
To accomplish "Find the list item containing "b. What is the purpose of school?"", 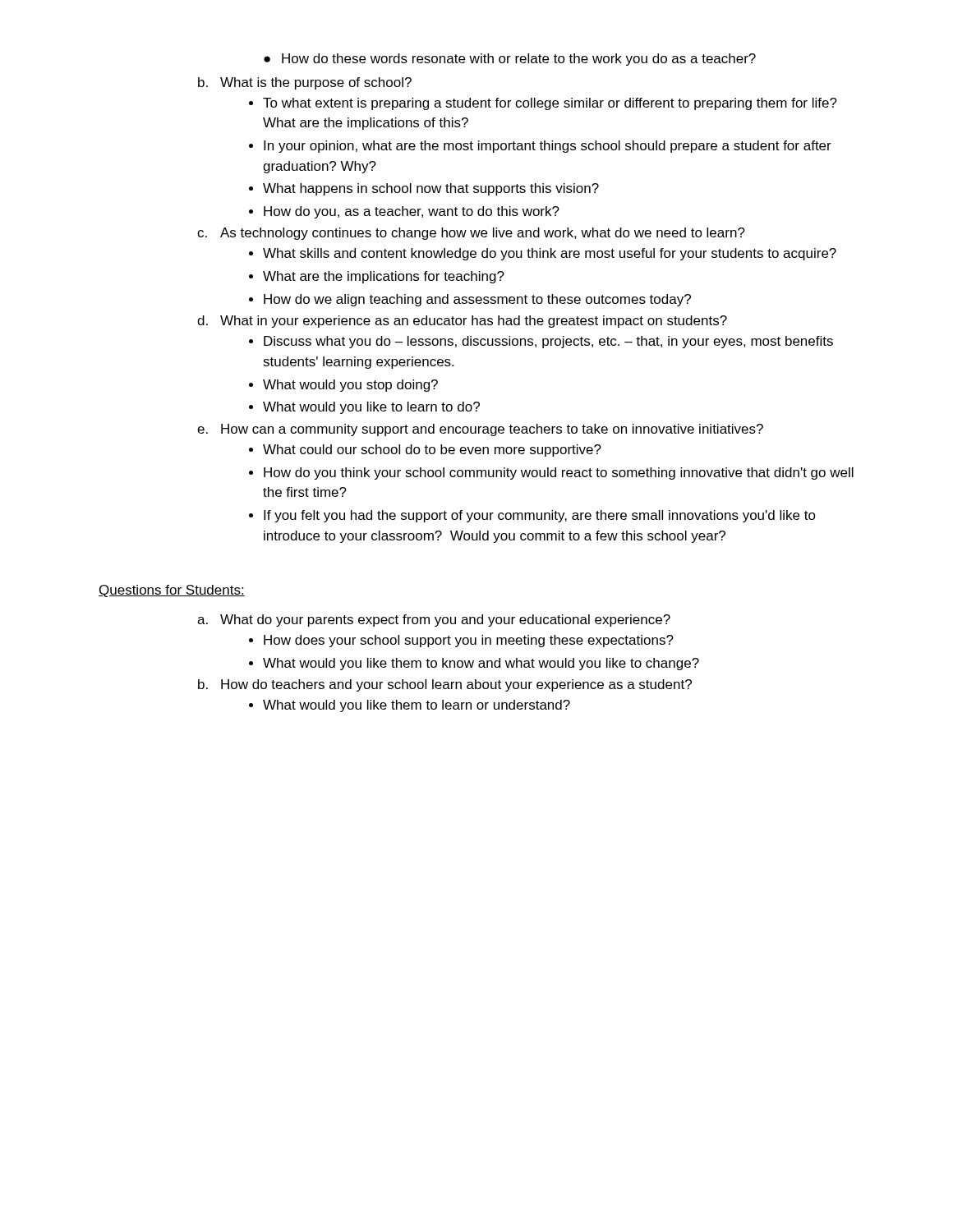I will [476, 148].
